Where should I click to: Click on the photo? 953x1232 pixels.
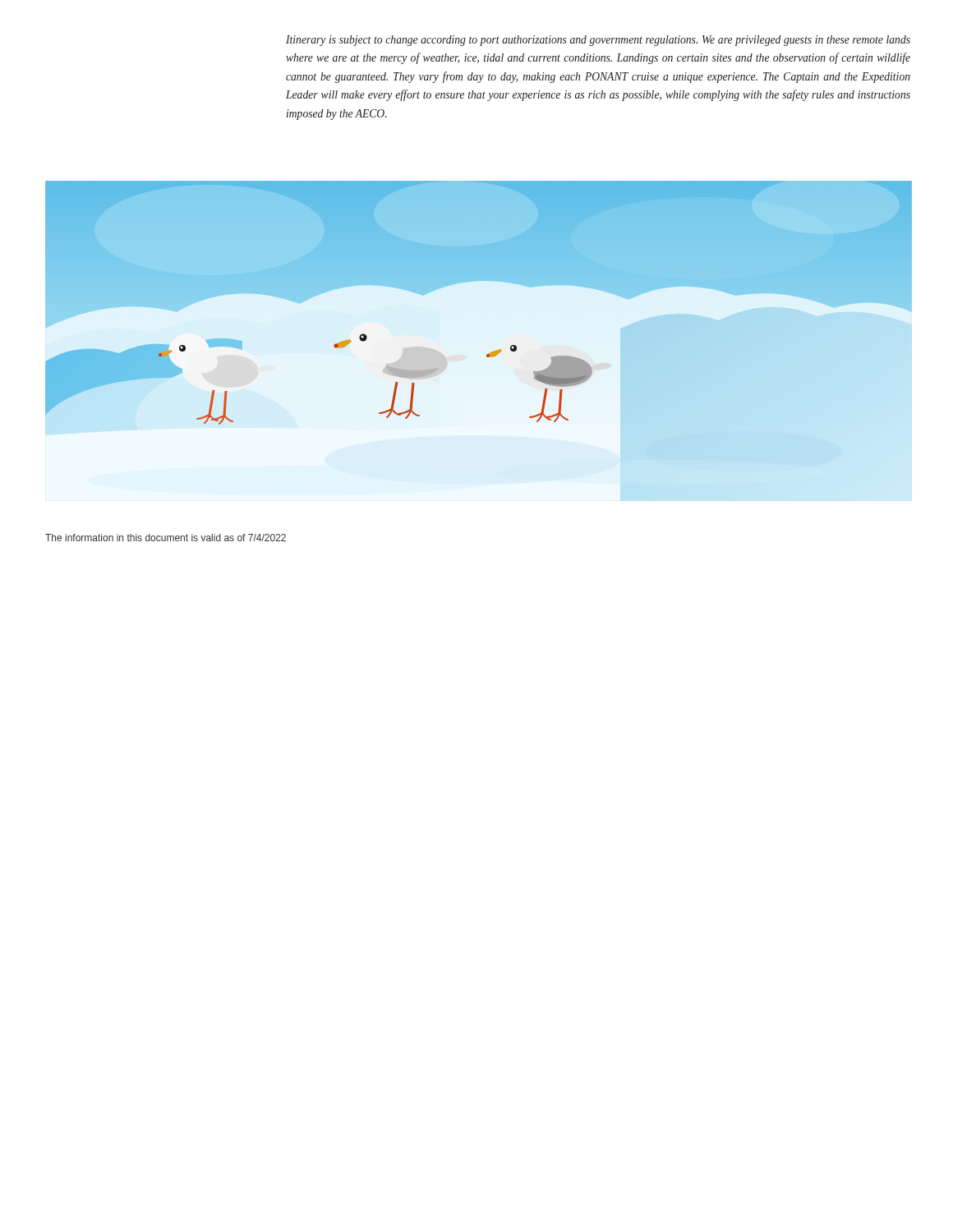[x=479, y=341]
